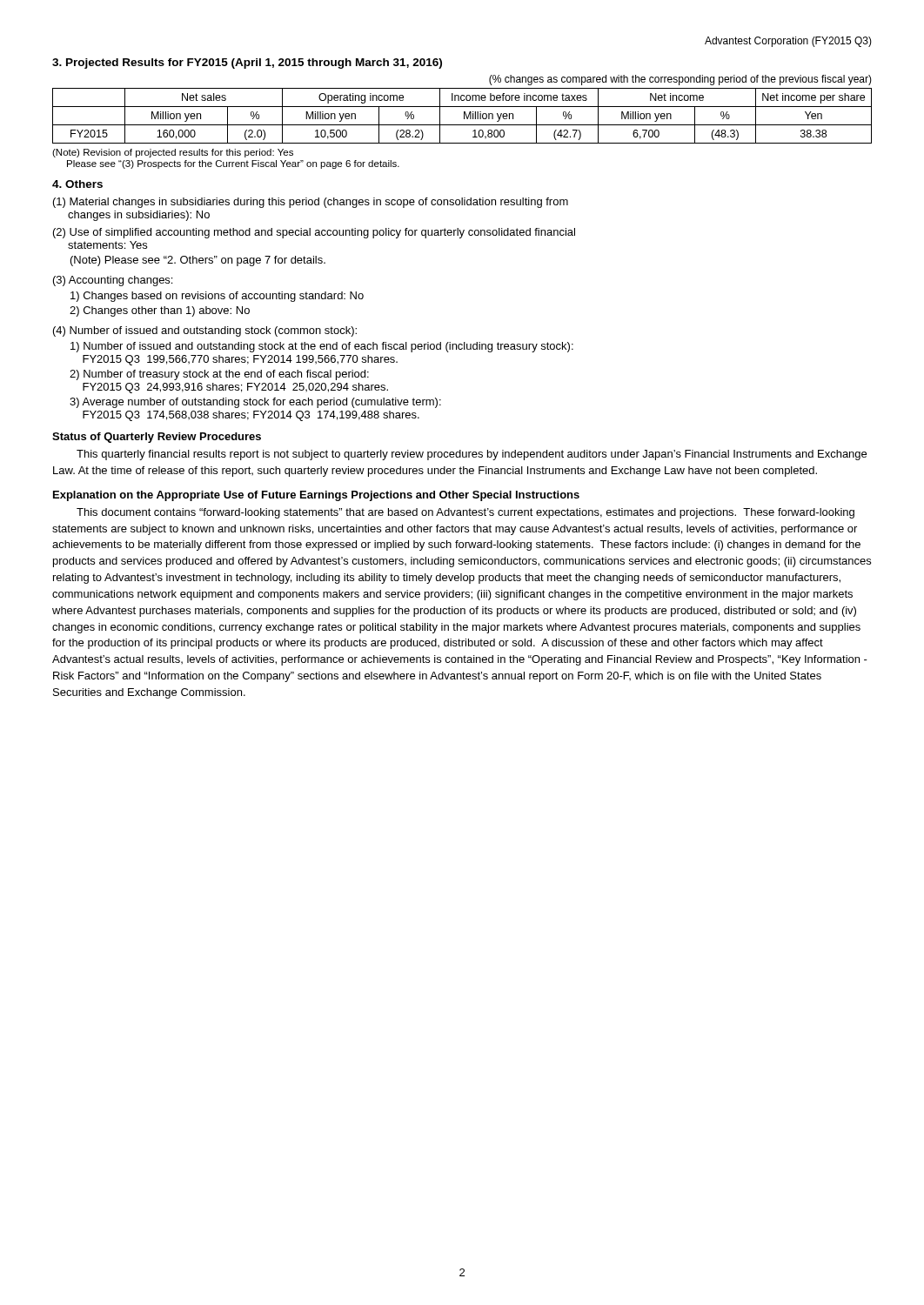Locate the region starting "2) Changes other than"
The width and height of the screenshot is (924, 1305).
pos(160,310)
